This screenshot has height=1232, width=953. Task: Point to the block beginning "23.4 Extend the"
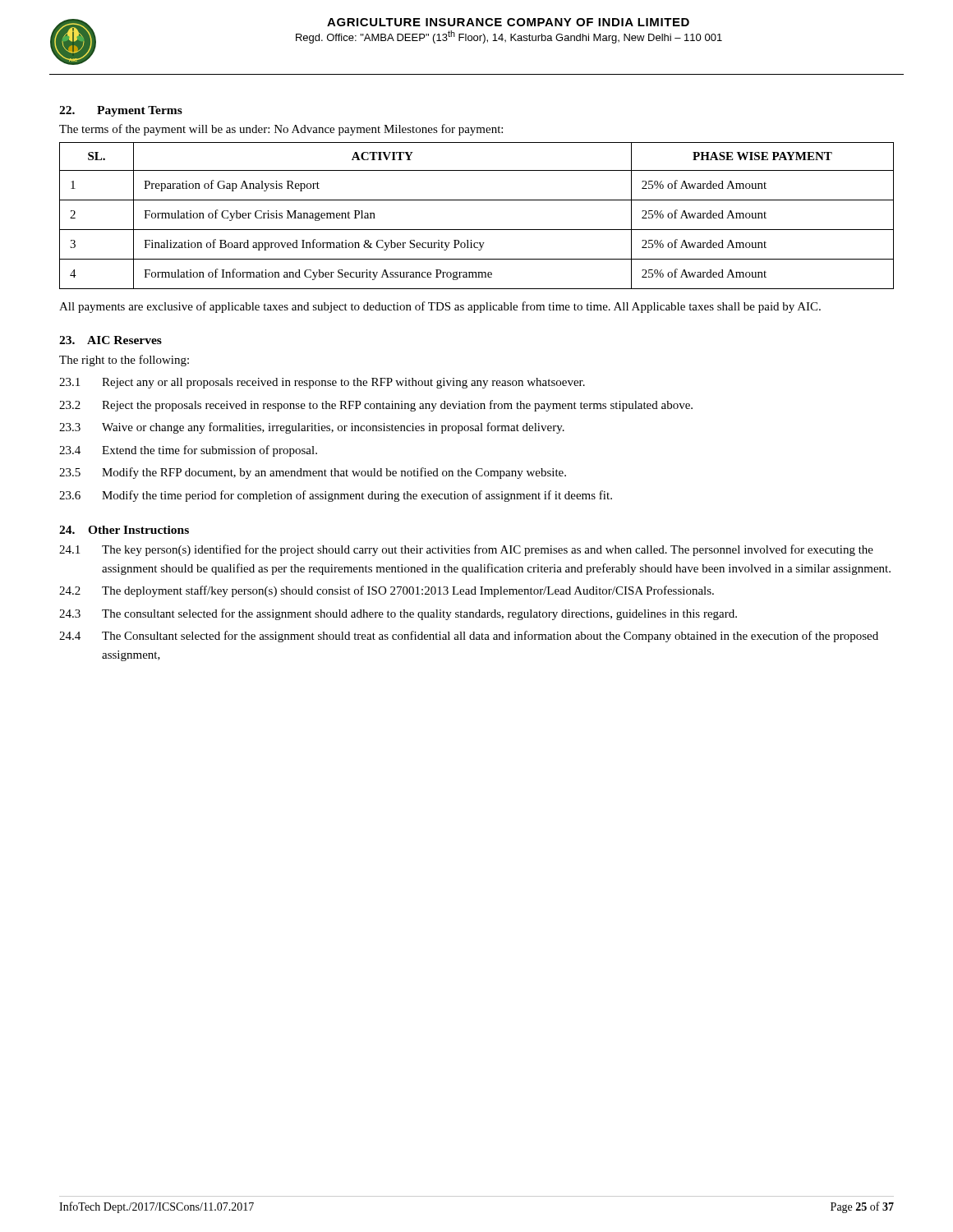coord(188,451)
